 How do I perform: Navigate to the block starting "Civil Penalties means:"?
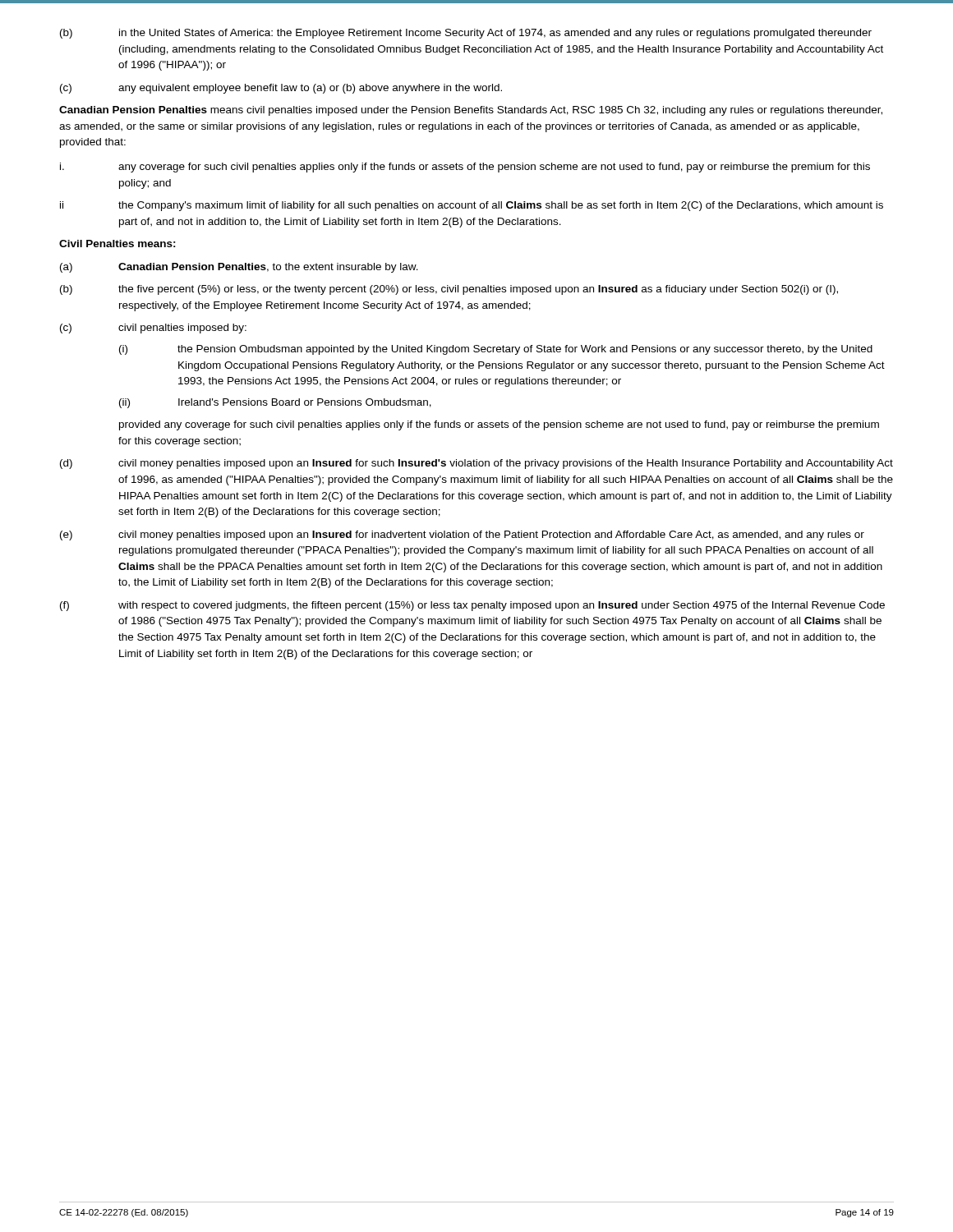click(x=118, y=244)
